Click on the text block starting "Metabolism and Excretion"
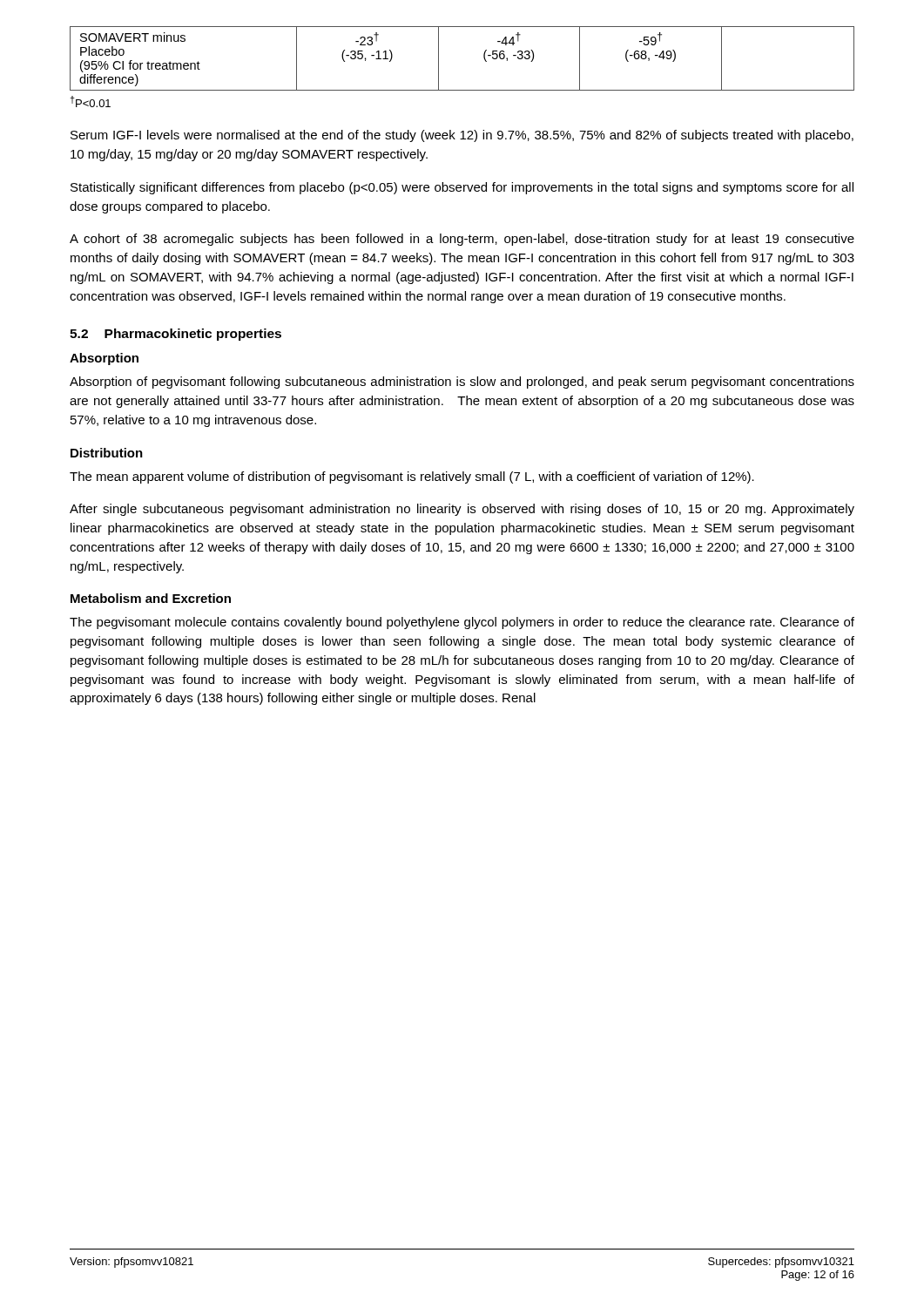 point(151,598)
